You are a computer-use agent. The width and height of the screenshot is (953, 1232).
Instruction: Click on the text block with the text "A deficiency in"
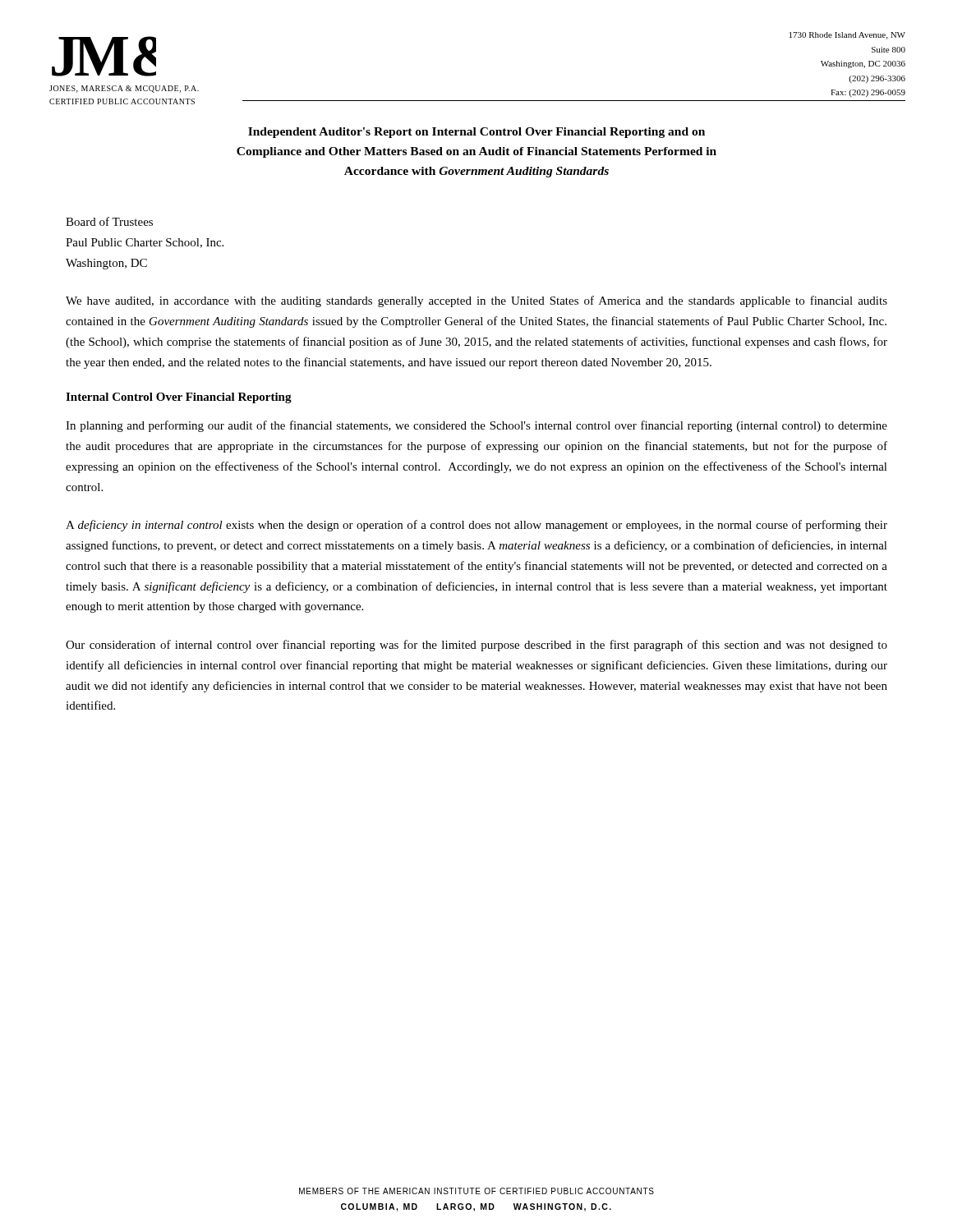476,566
